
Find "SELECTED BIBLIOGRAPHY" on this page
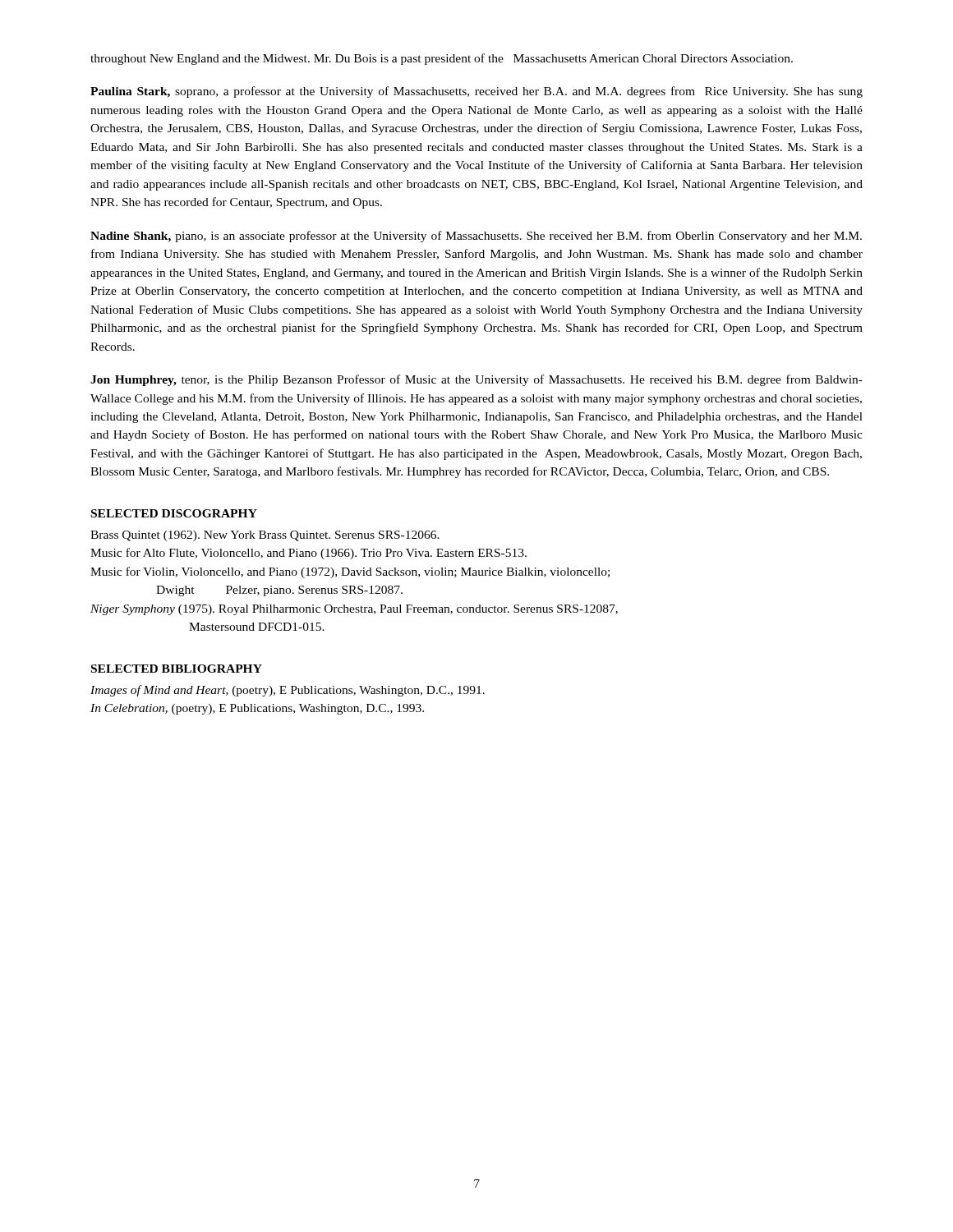point(176,668)
